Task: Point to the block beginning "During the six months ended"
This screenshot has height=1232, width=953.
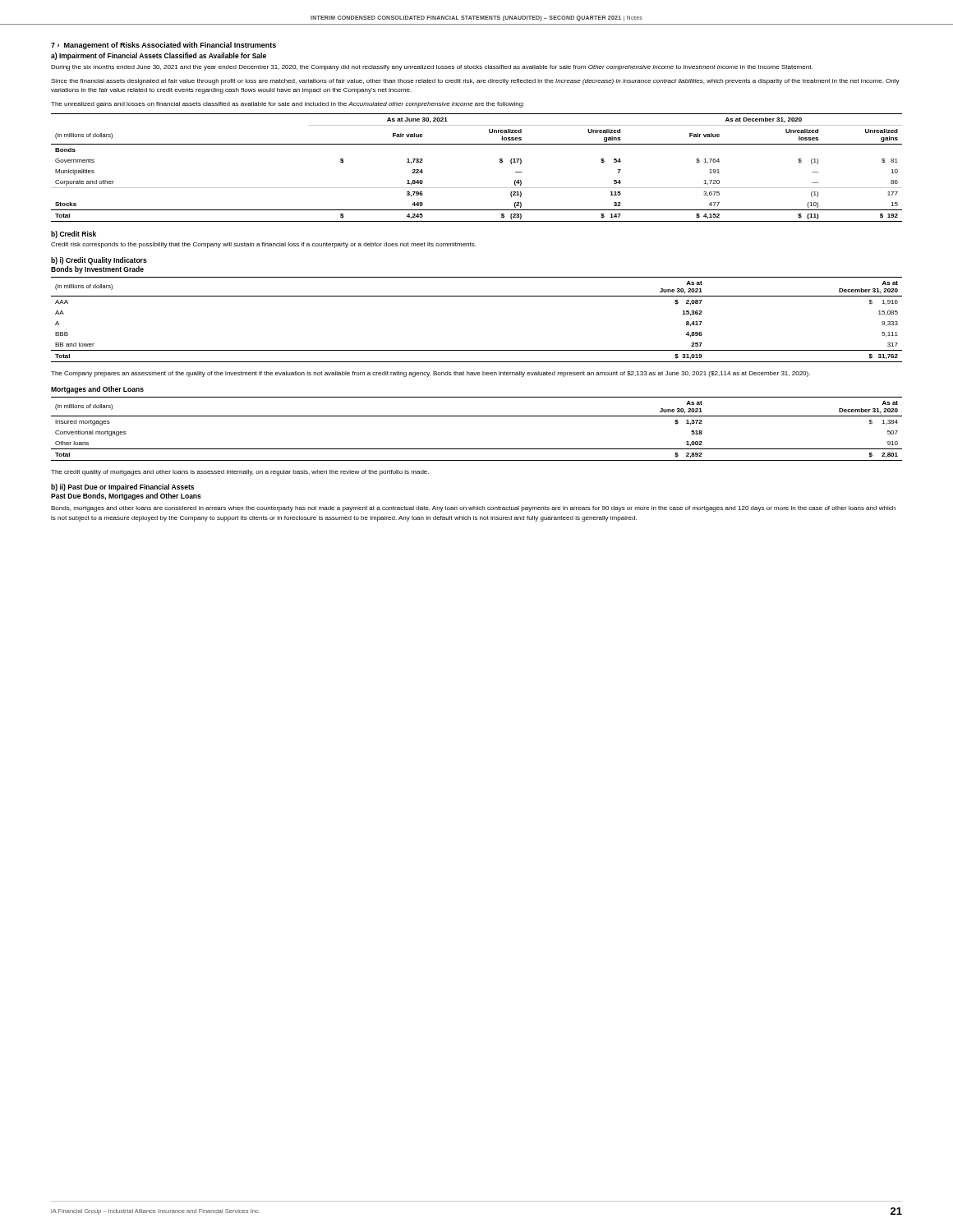Action: click(x=432, y=67)
